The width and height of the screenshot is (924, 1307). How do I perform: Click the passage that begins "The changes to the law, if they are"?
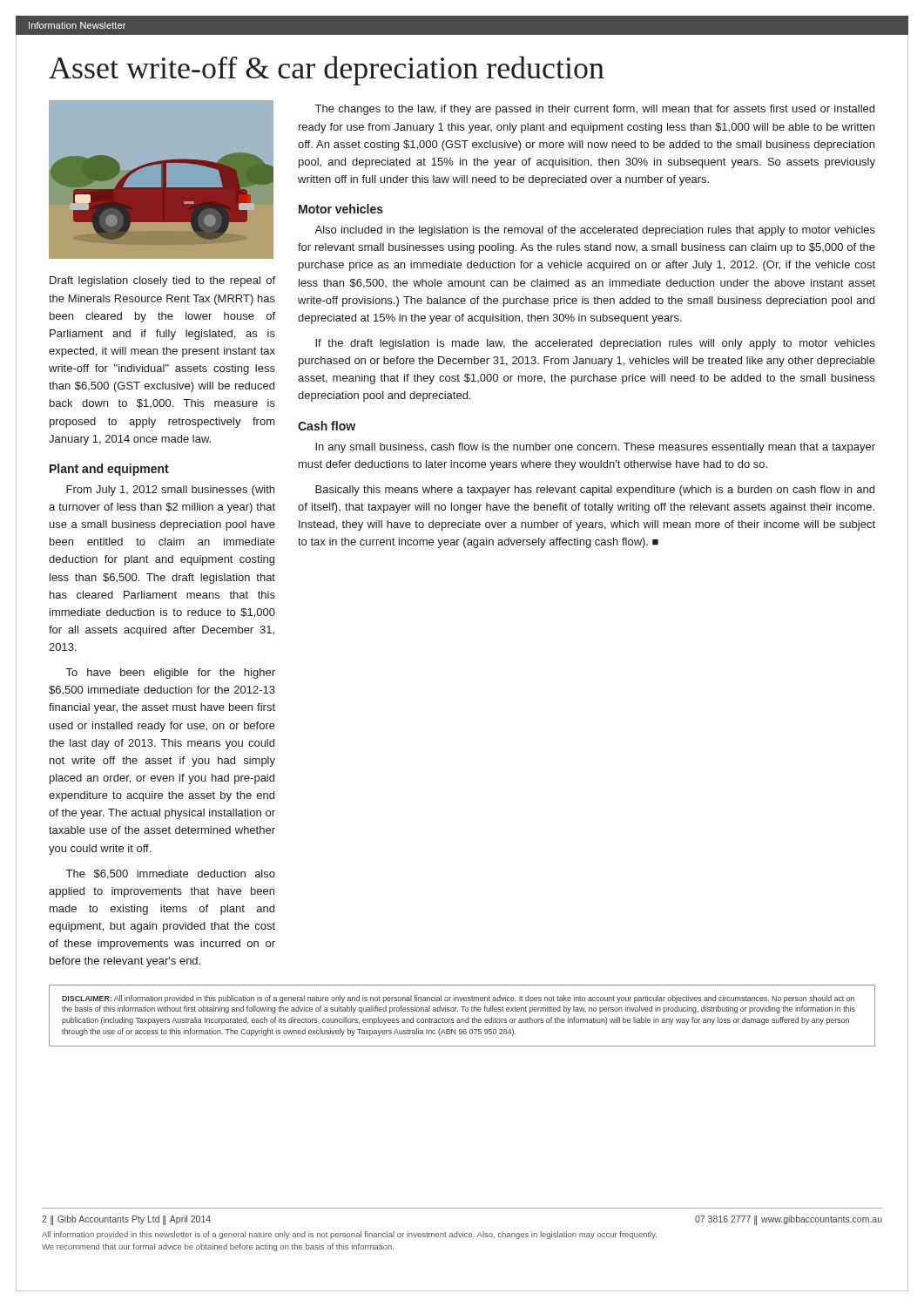(587, 144)
